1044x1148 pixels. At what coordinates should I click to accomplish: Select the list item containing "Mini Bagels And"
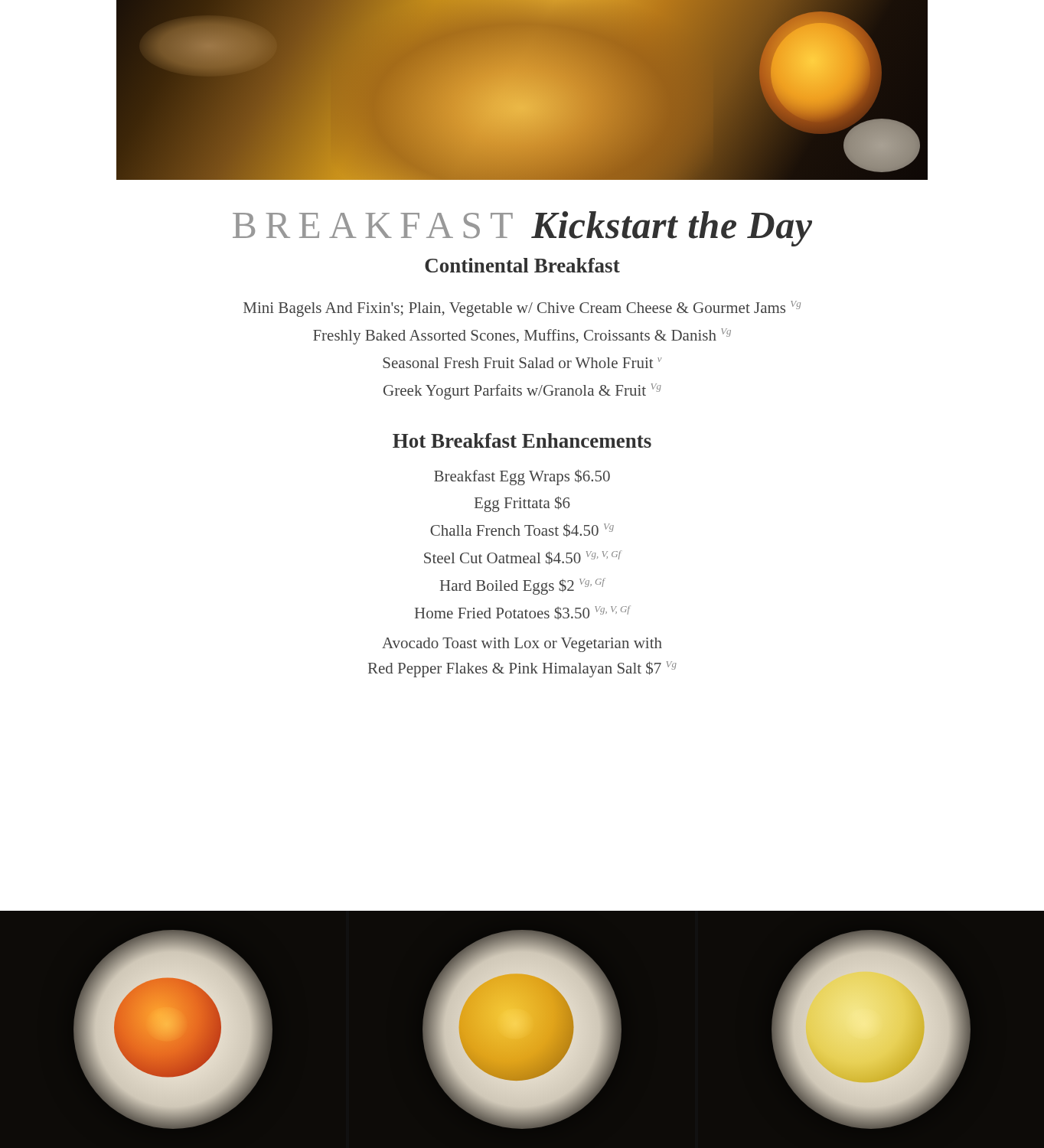tap(522, 307)
